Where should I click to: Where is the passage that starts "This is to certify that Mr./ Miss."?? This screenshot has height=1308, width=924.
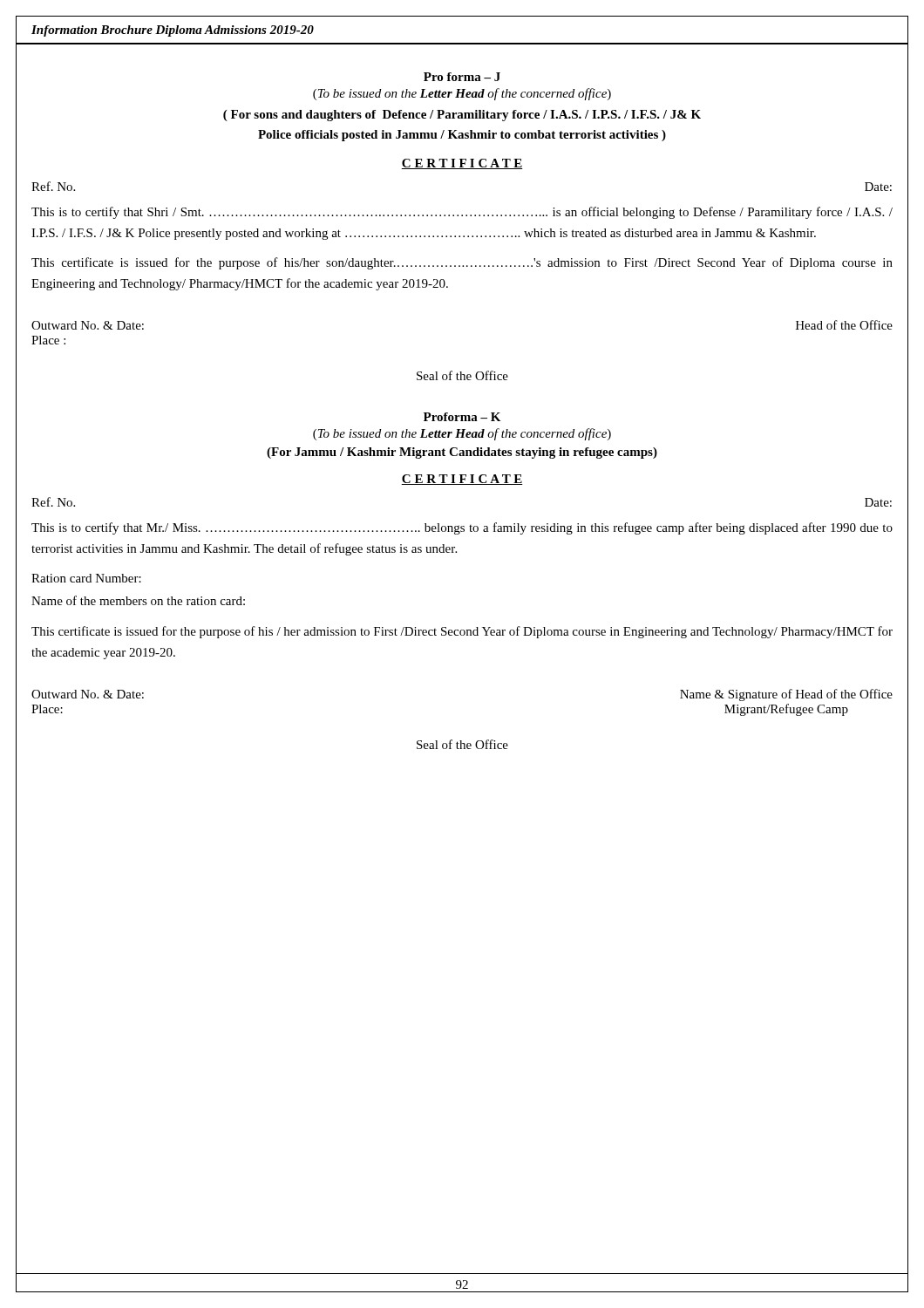tap(462, 538)
